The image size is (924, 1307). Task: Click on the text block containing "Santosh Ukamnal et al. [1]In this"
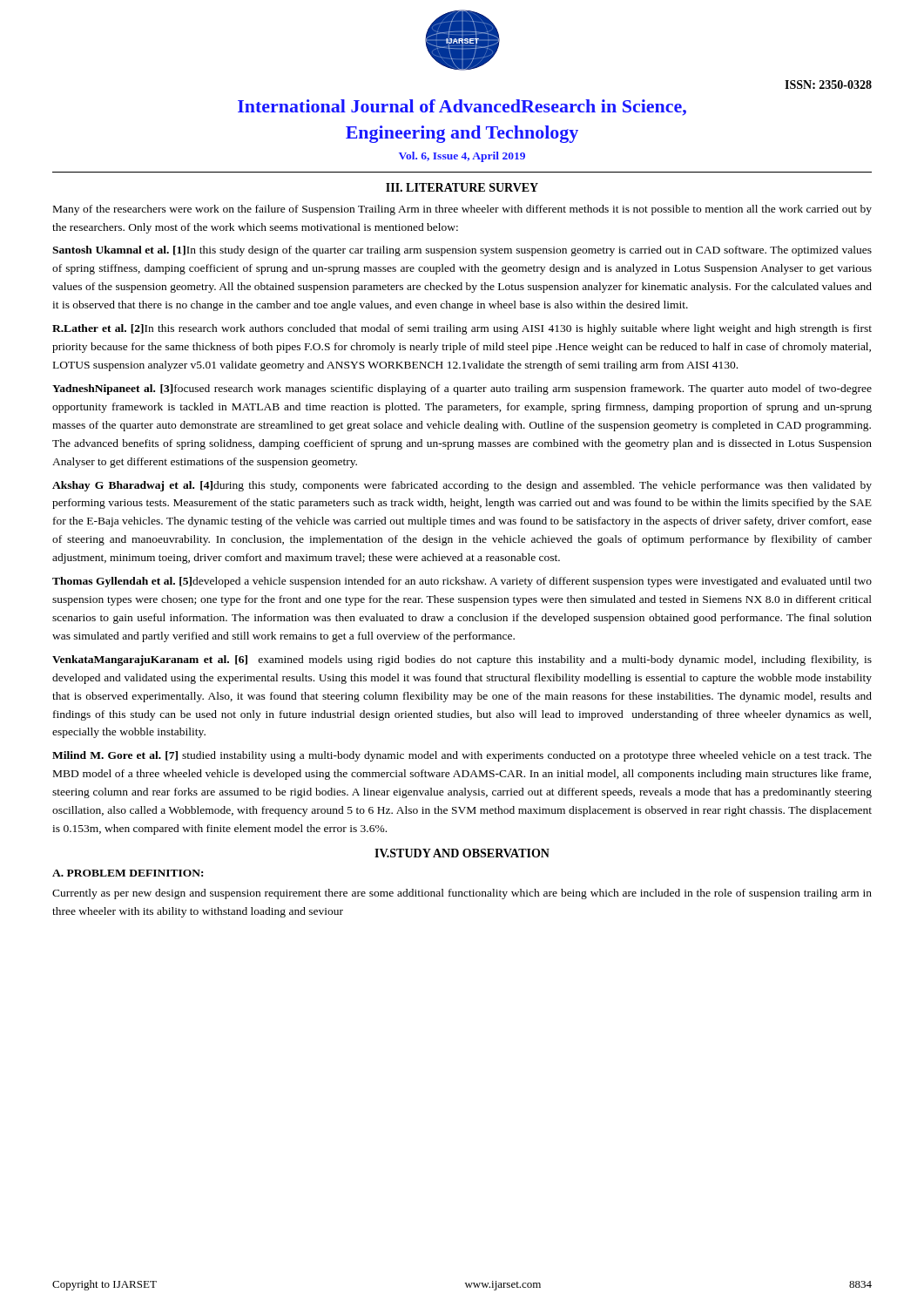click(462, 277)
